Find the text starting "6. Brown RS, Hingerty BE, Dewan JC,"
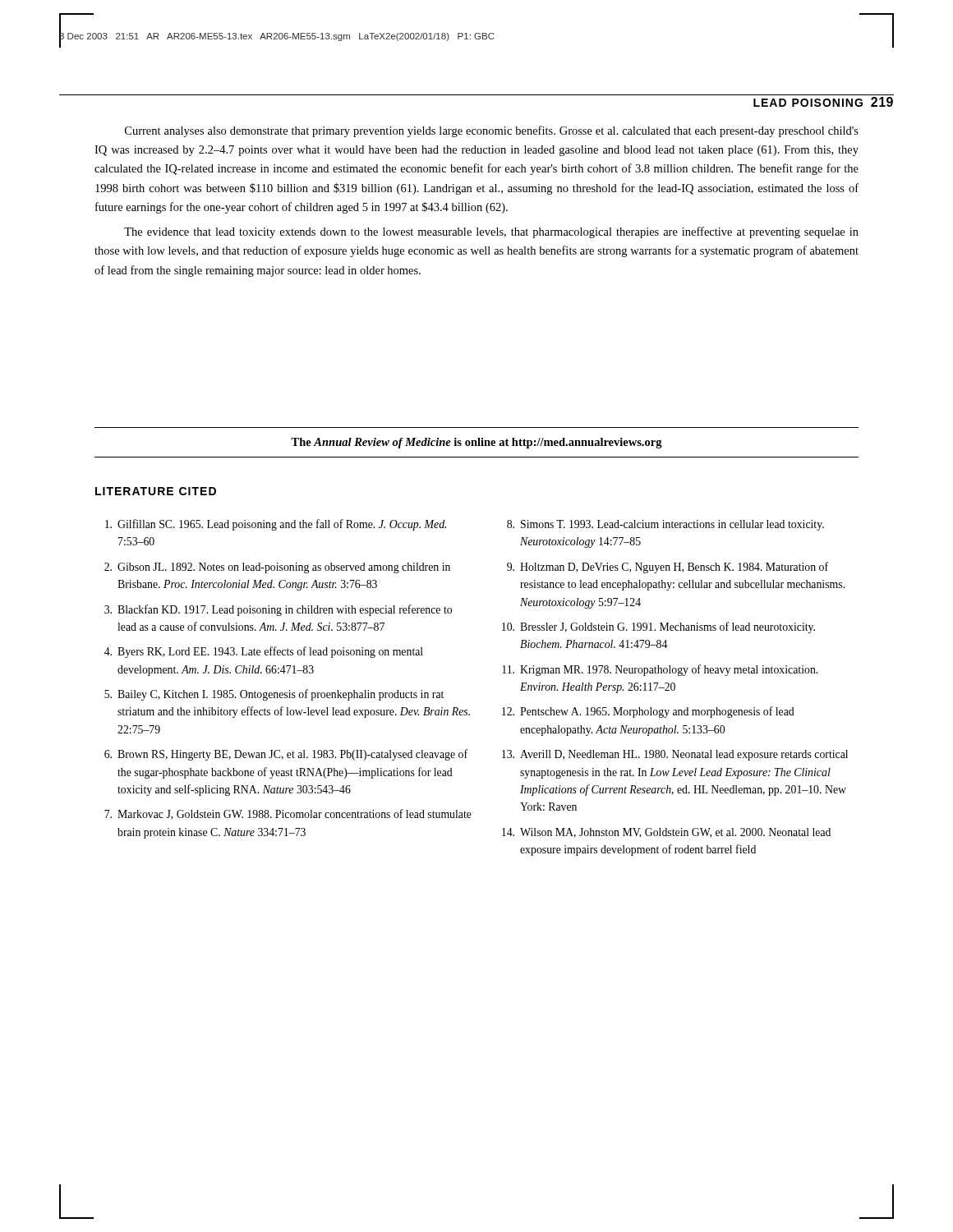 (x=283, y=772)
